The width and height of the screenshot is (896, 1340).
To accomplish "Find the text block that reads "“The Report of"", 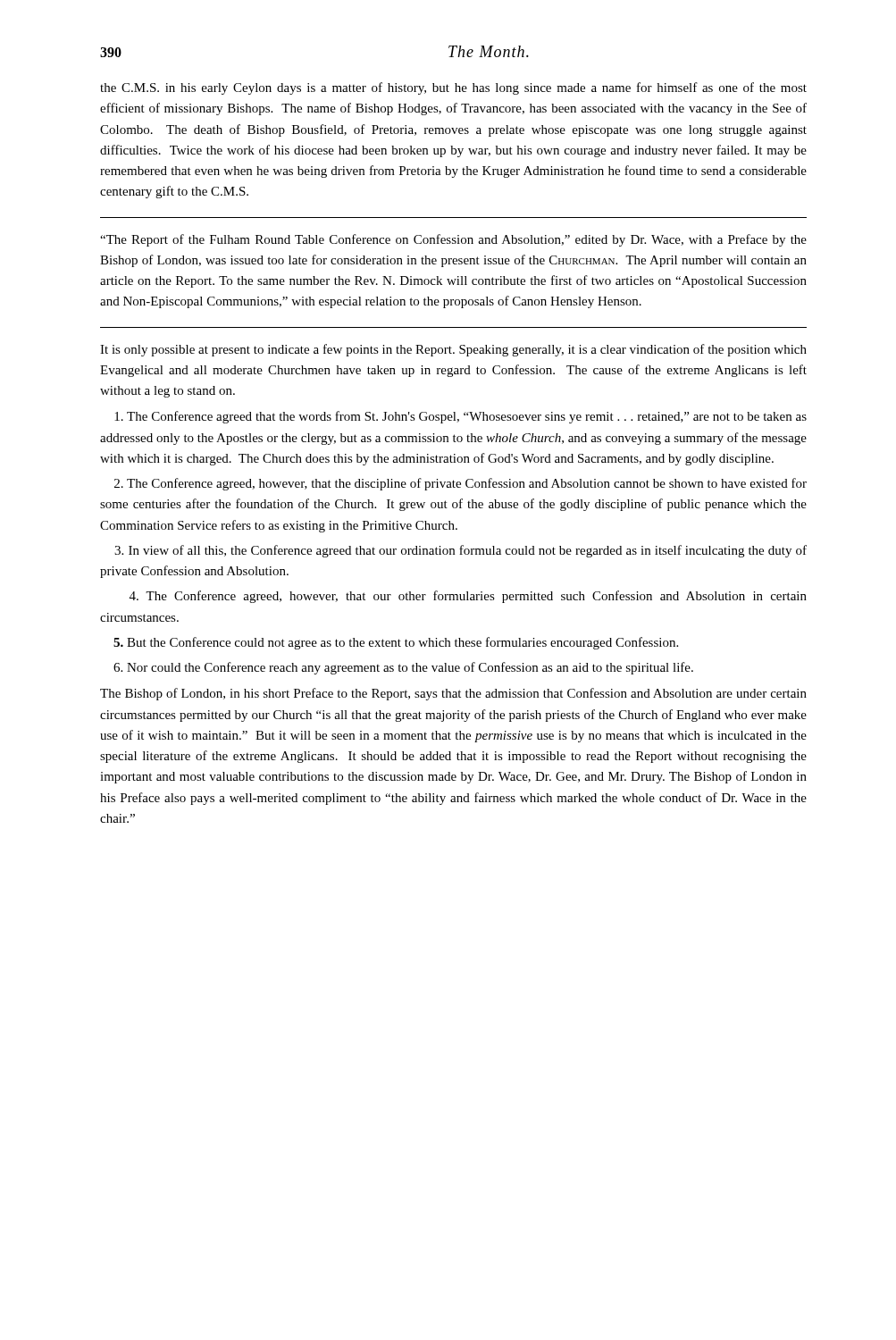I will tap(453, 271).
